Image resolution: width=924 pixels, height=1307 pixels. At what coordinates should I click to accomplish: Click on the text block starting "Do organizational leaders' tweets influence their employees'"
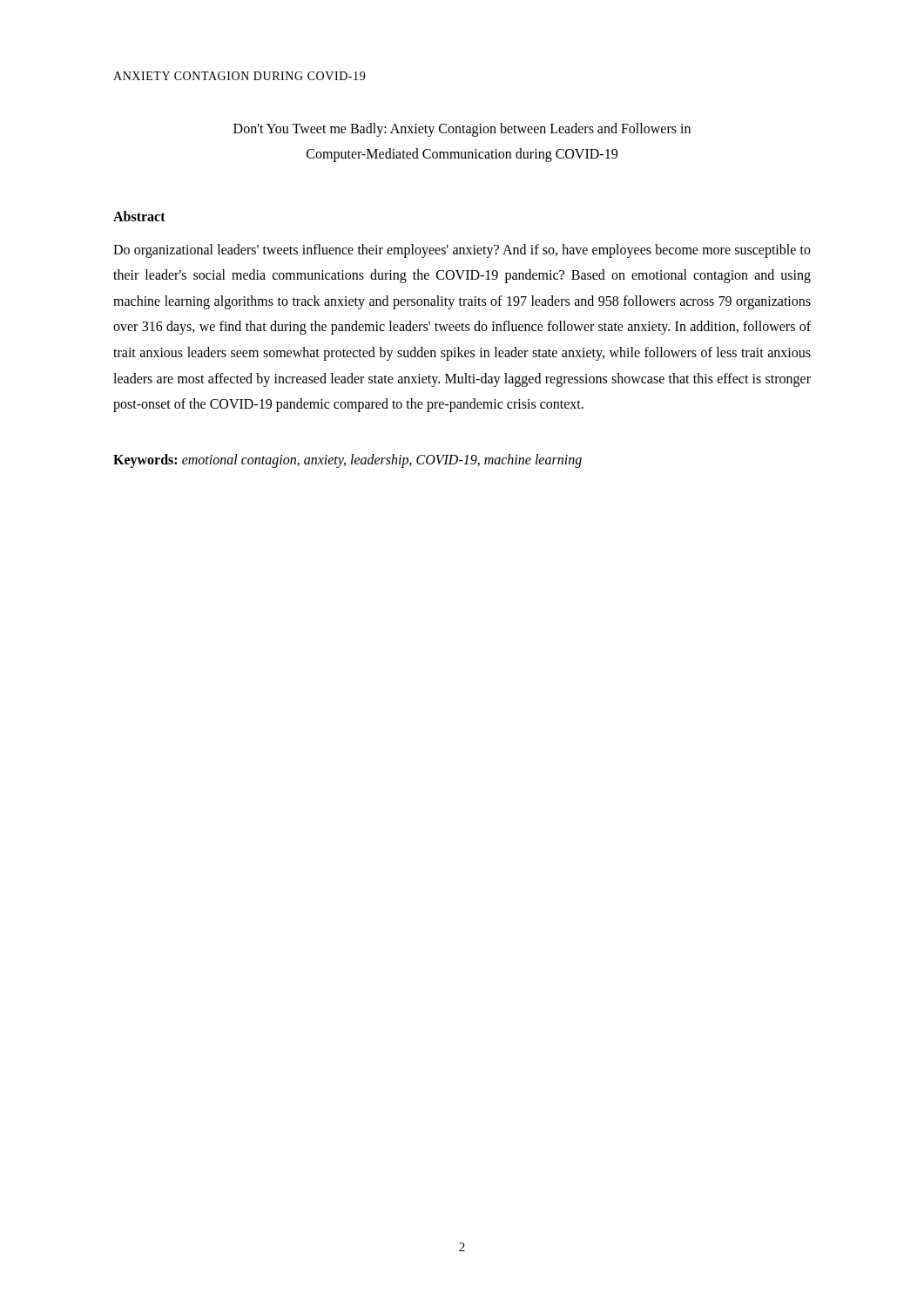click(462, 327)
